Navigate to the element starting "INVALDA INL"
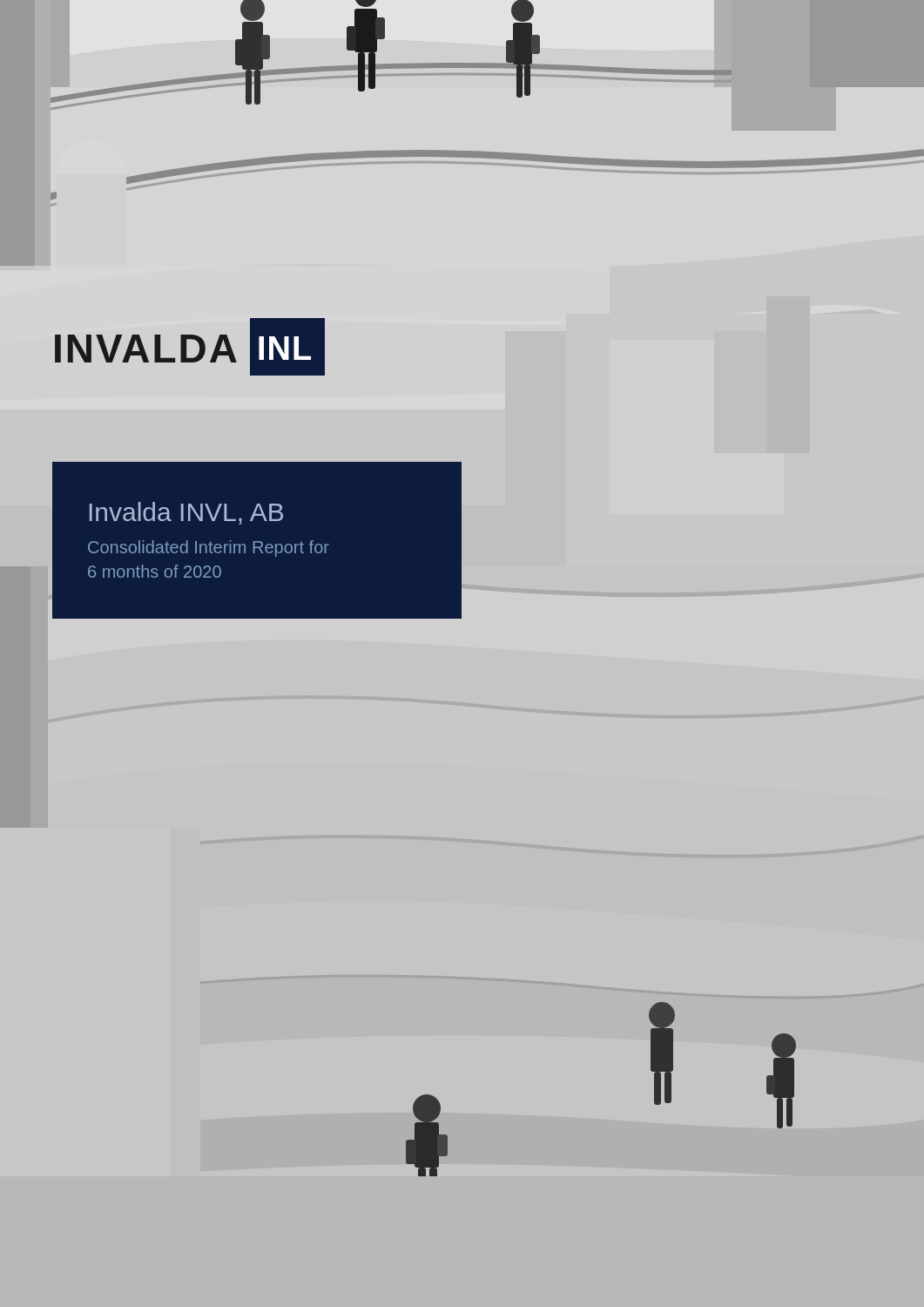The width and height of the screenshot is (924, 1307). pyautogui.click(x=189, y=349)
